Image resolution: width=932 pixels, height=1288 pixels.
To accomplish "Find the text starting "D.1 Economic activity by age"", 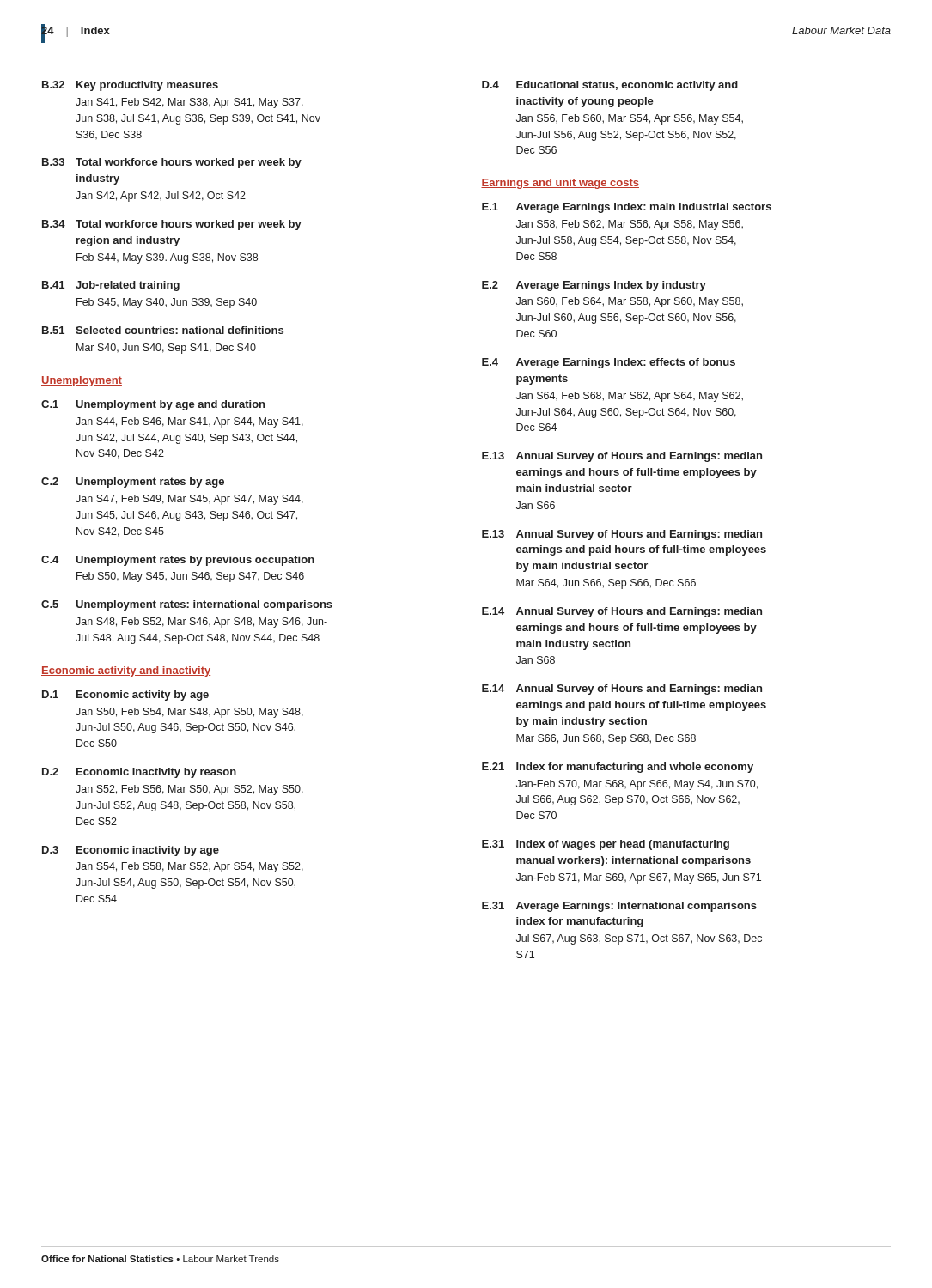I will (246, 720).
